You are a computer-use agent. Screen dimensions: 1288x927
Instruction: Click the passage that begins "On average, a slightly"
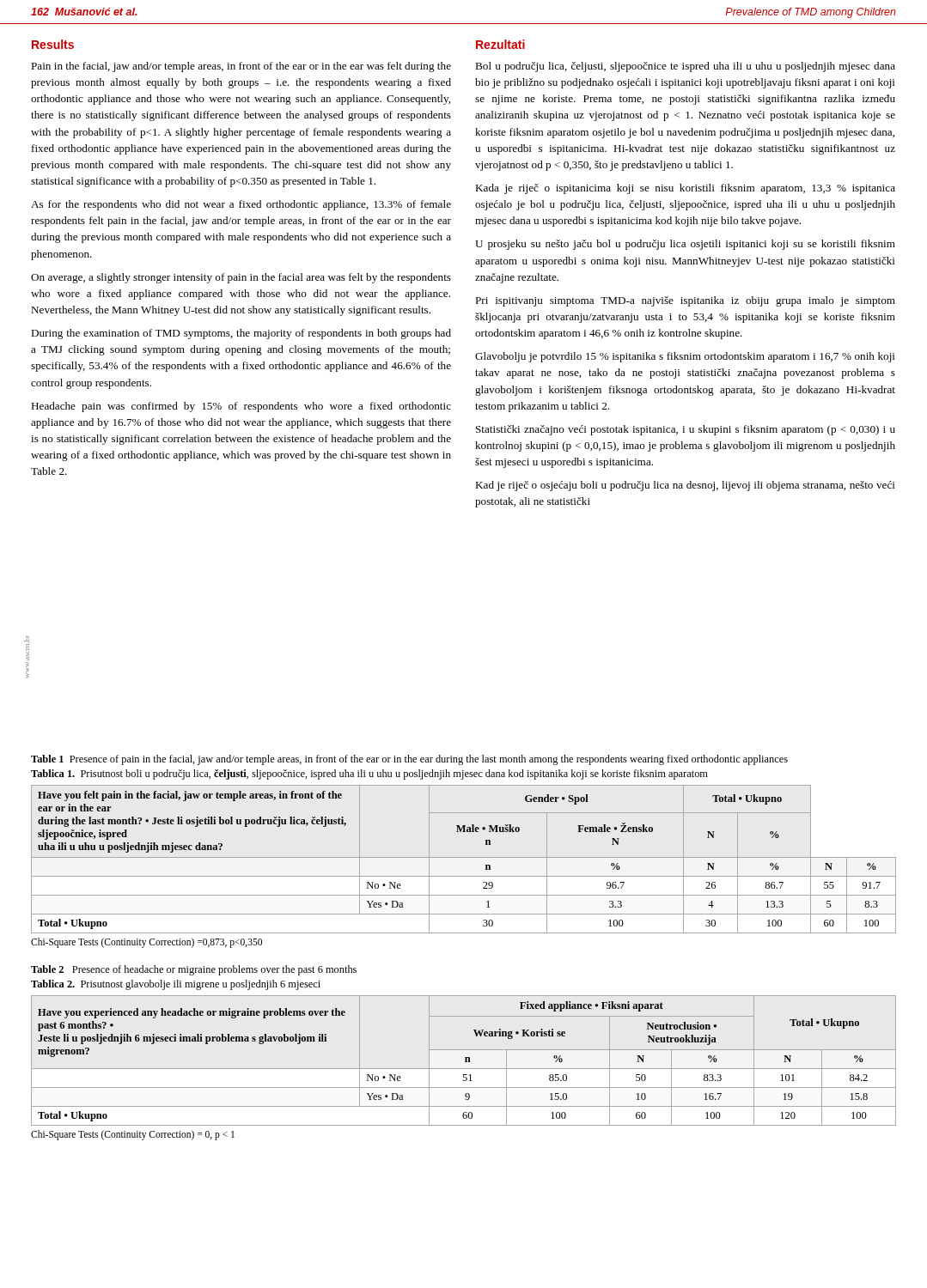(241, 293)
